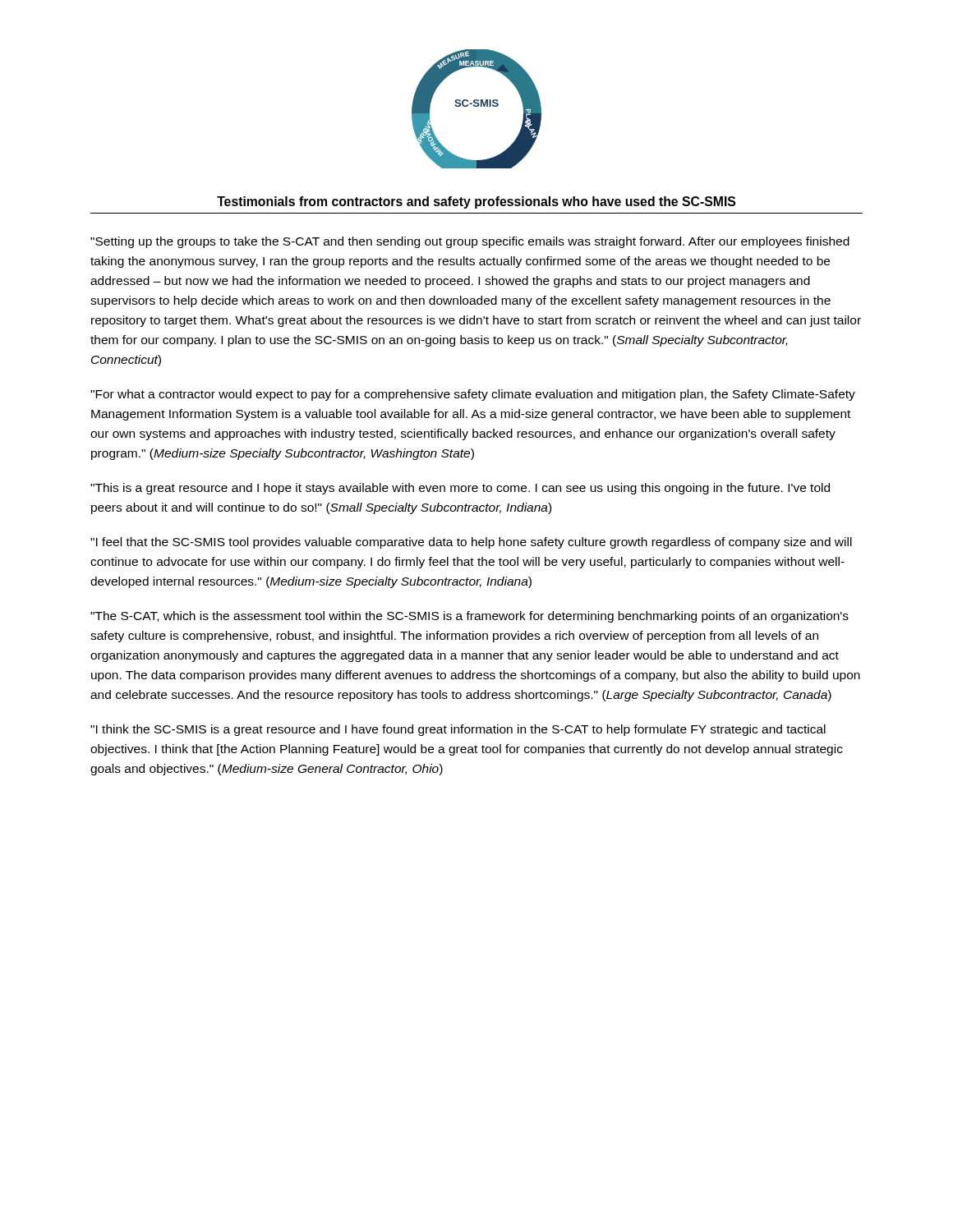Click on the element starting ""Setting up the groups to"

(476, 300)
